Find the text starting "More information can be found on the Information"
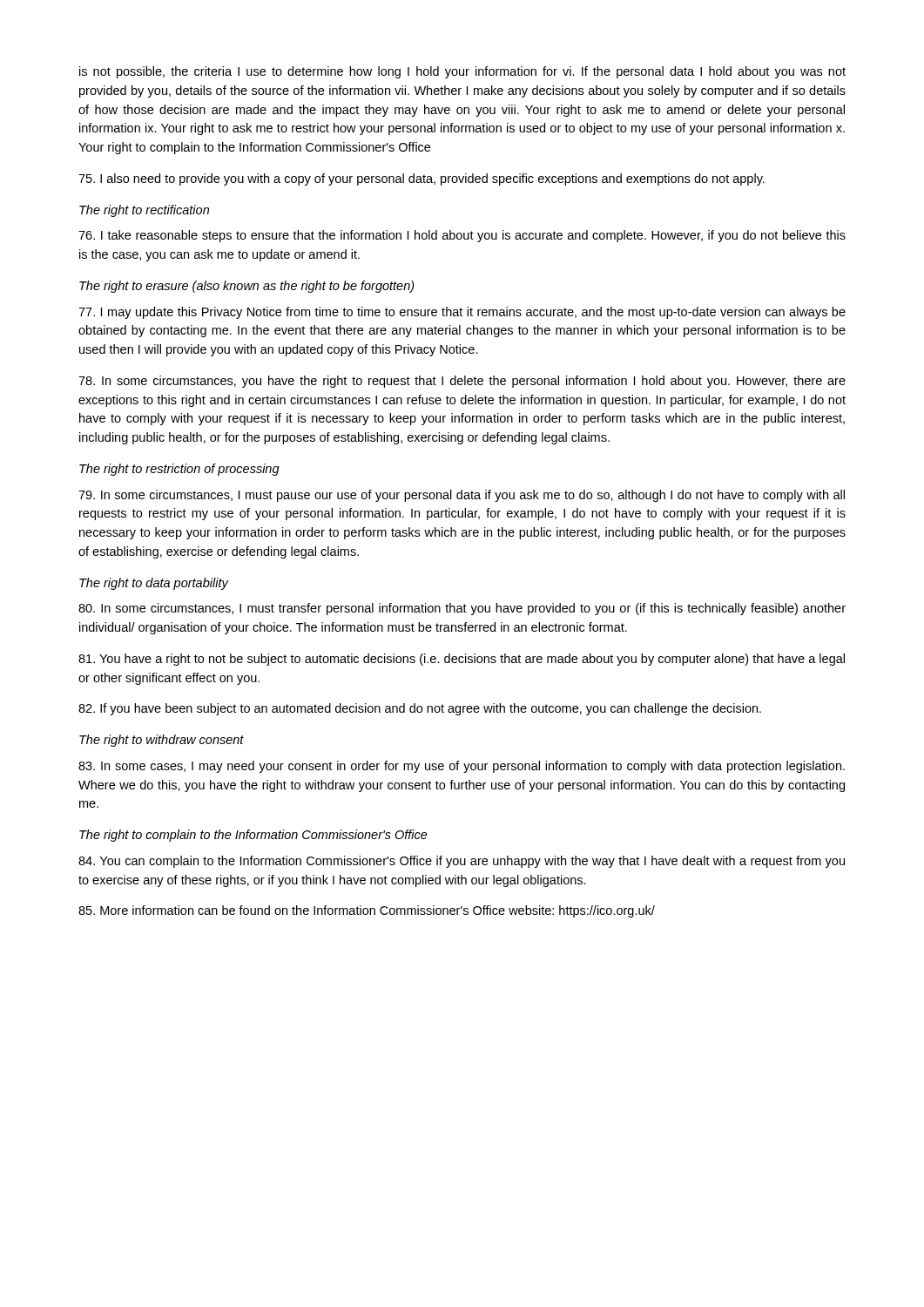This screenshot has height=1307, width=924. click(x=367, y=911)
